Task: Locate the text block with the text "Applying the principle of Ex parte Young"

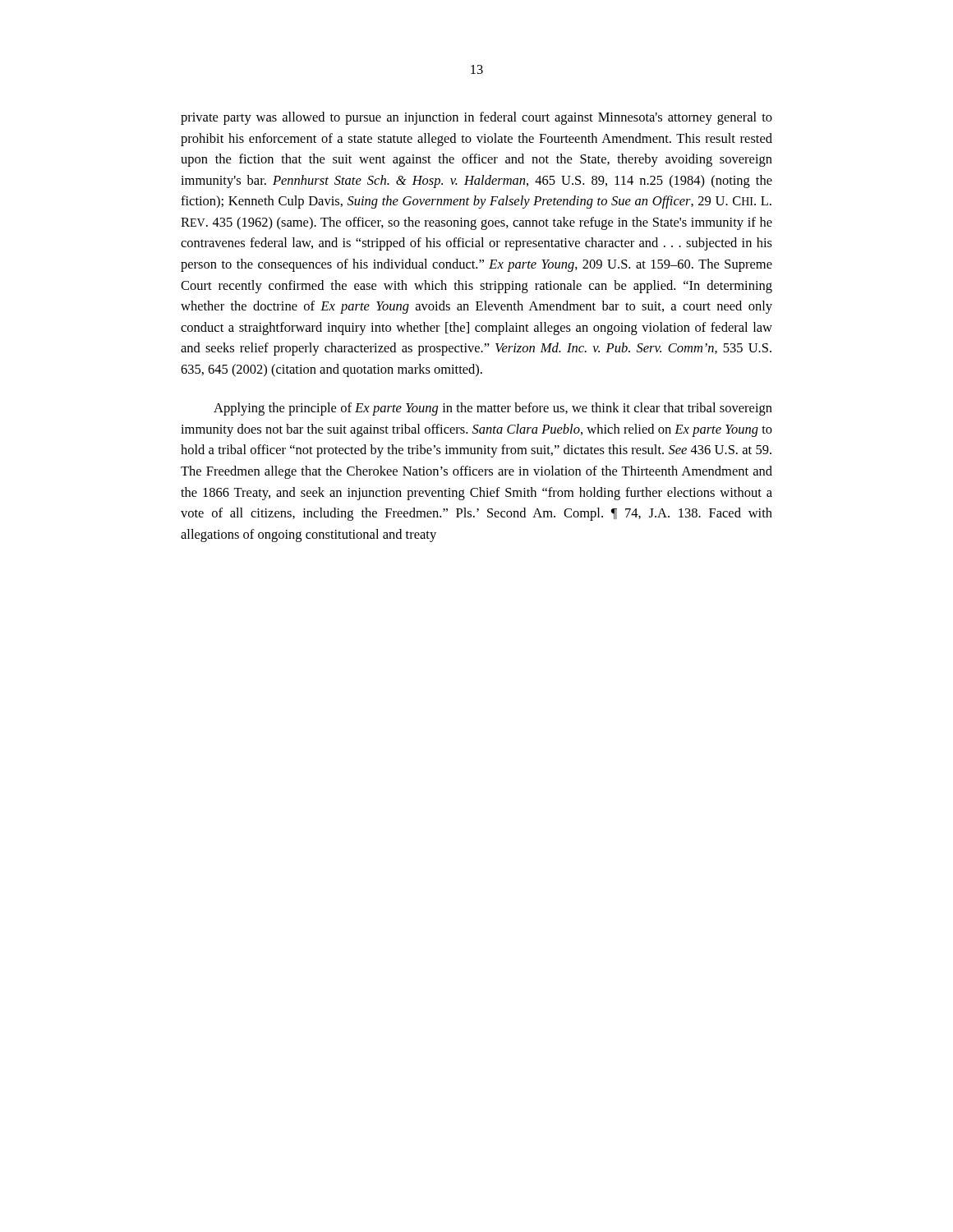Action: tap(476, 471)
